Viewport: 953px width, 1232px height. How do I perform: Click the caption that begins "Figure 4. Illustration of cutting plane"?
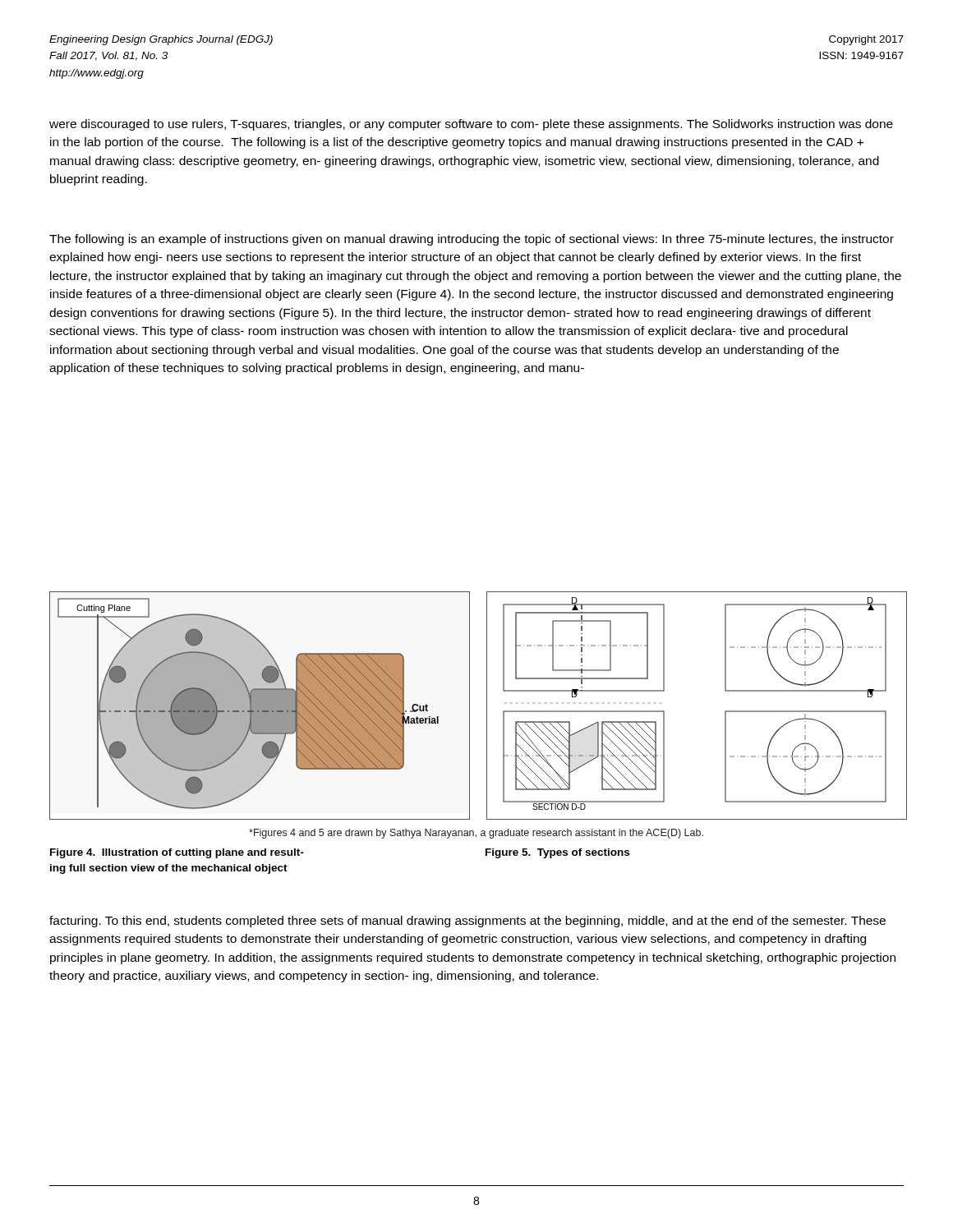point(177,860)
